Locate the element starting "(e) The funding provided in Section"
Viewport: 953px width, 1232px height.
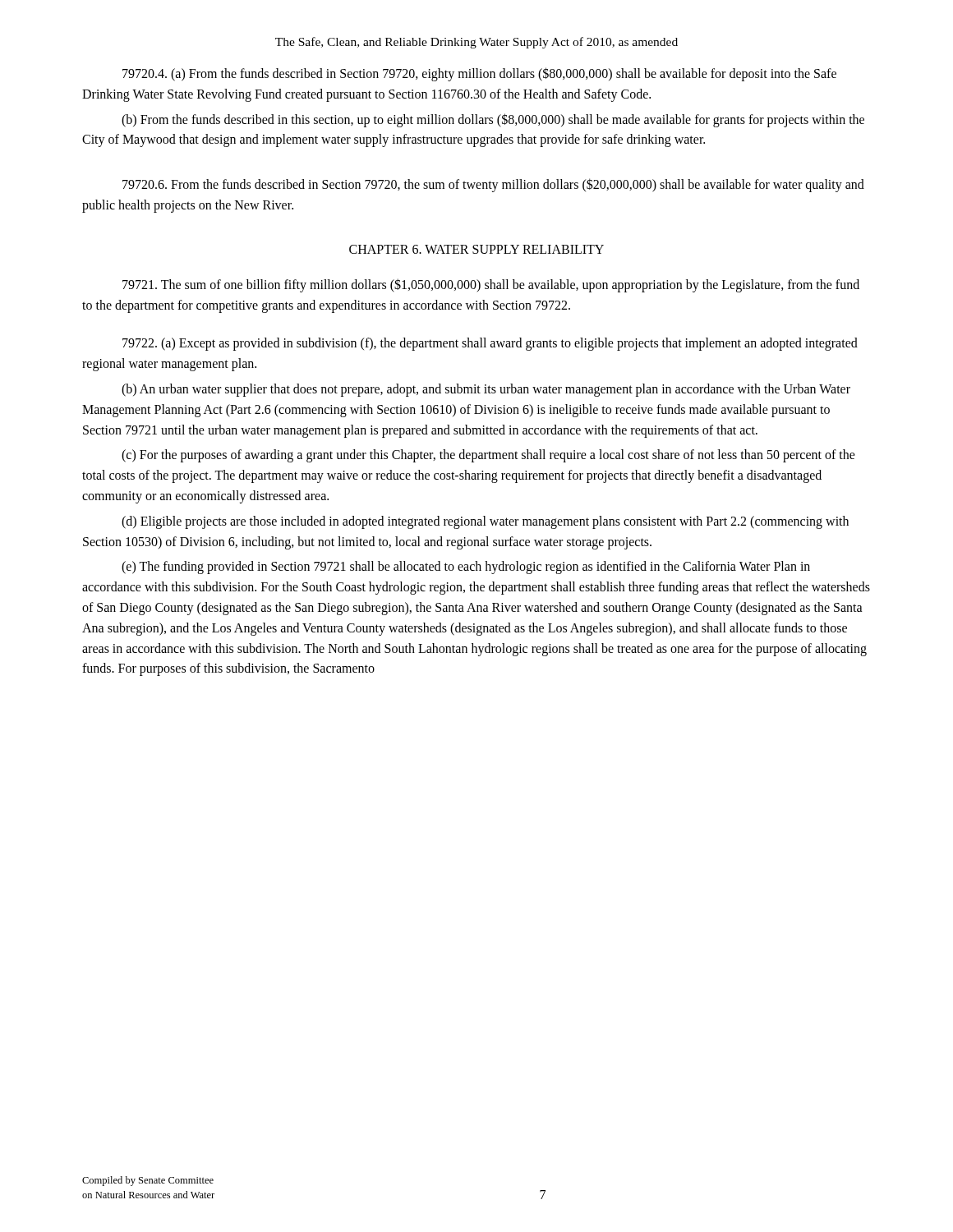click(x=476, y=617)
